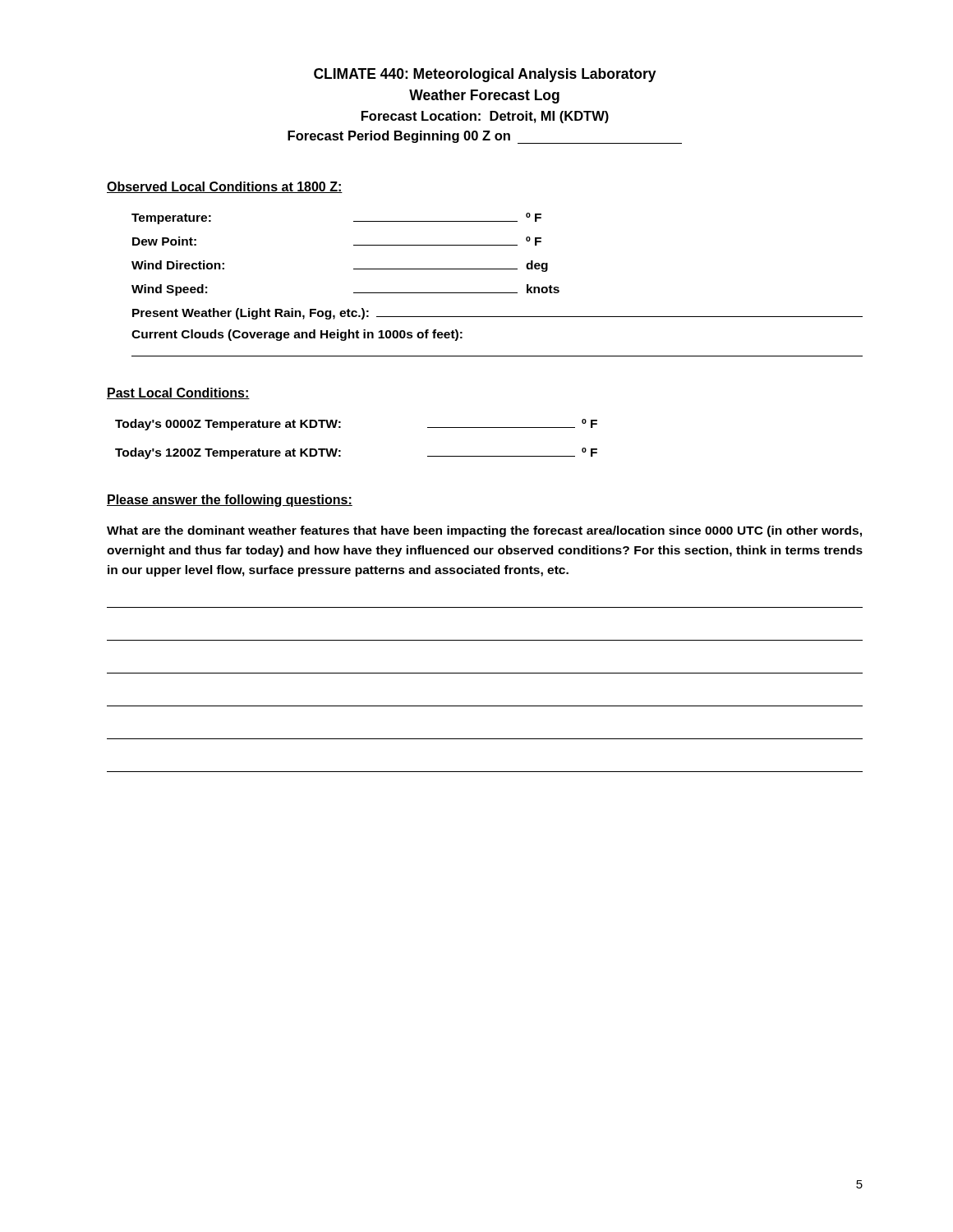Image resolution: width=953 pixels, height=1232 pixels.
Task: Find the list item that says "Wind Speed: knots"
Action: 346,288
